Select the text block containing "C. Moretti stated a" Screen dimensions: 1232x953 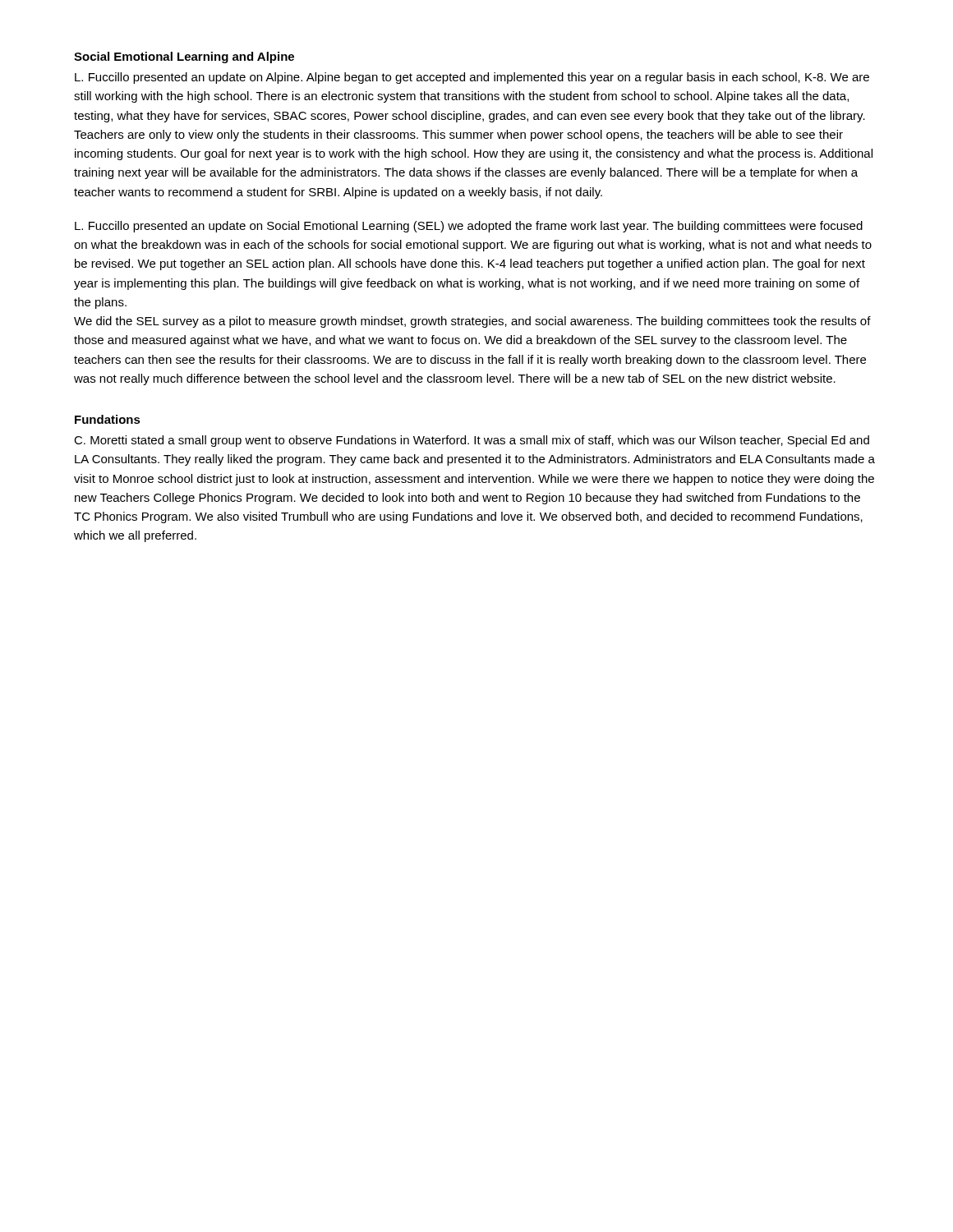(x=474, y=488)
